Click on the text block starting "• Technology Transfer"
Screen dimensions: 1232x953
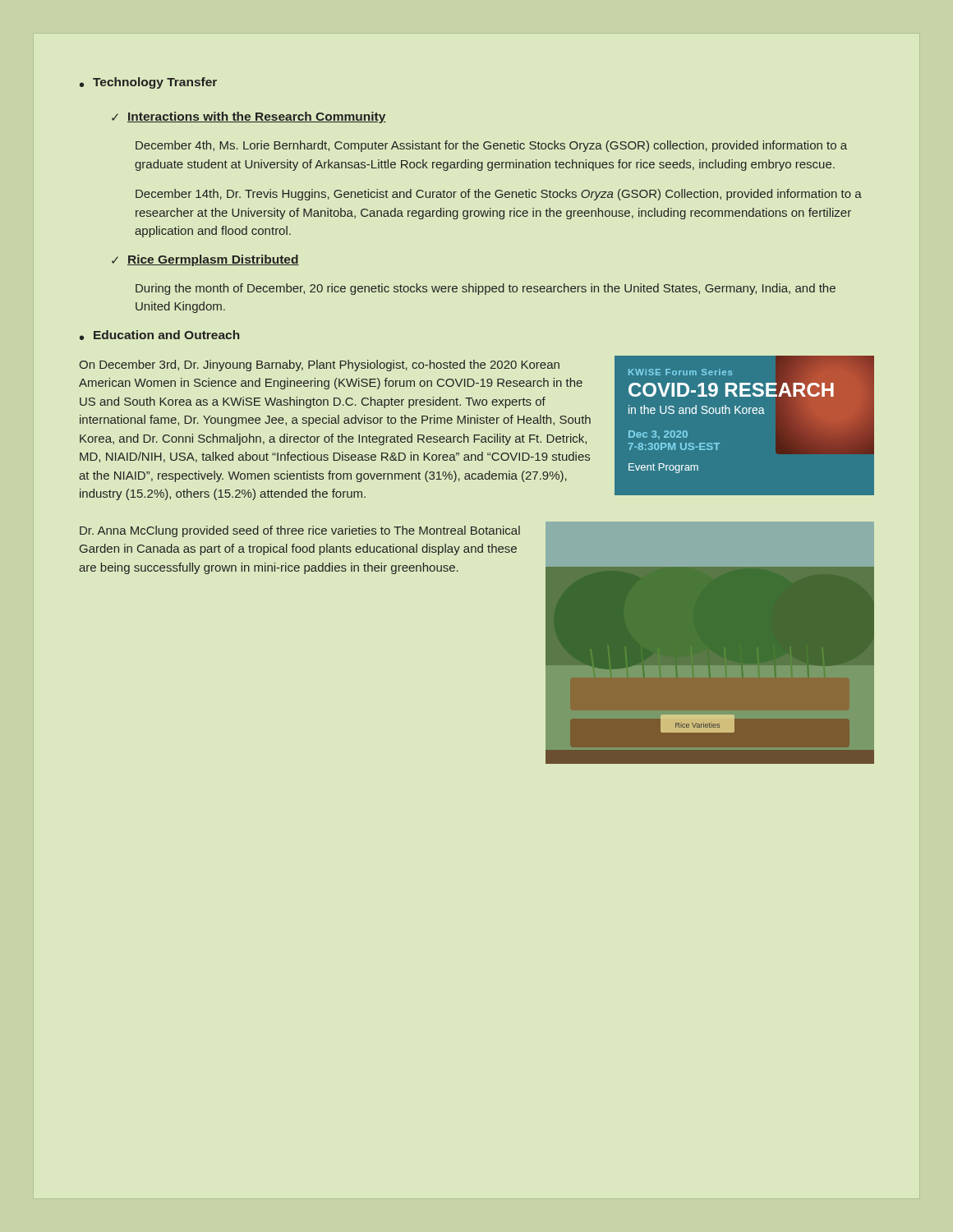point(148,85)
